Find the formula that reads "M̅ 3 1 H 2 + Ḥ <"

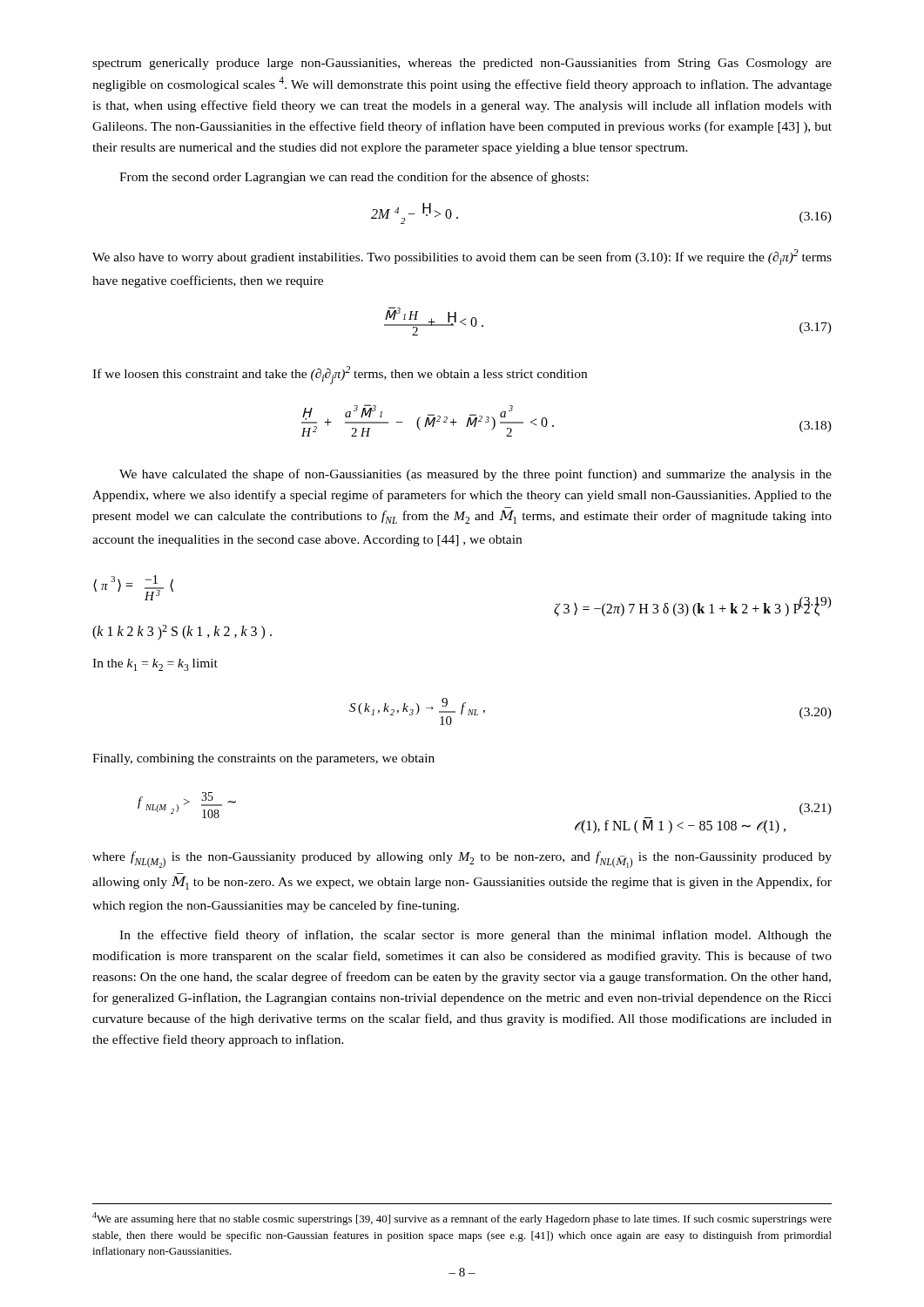tap(462, 327)
